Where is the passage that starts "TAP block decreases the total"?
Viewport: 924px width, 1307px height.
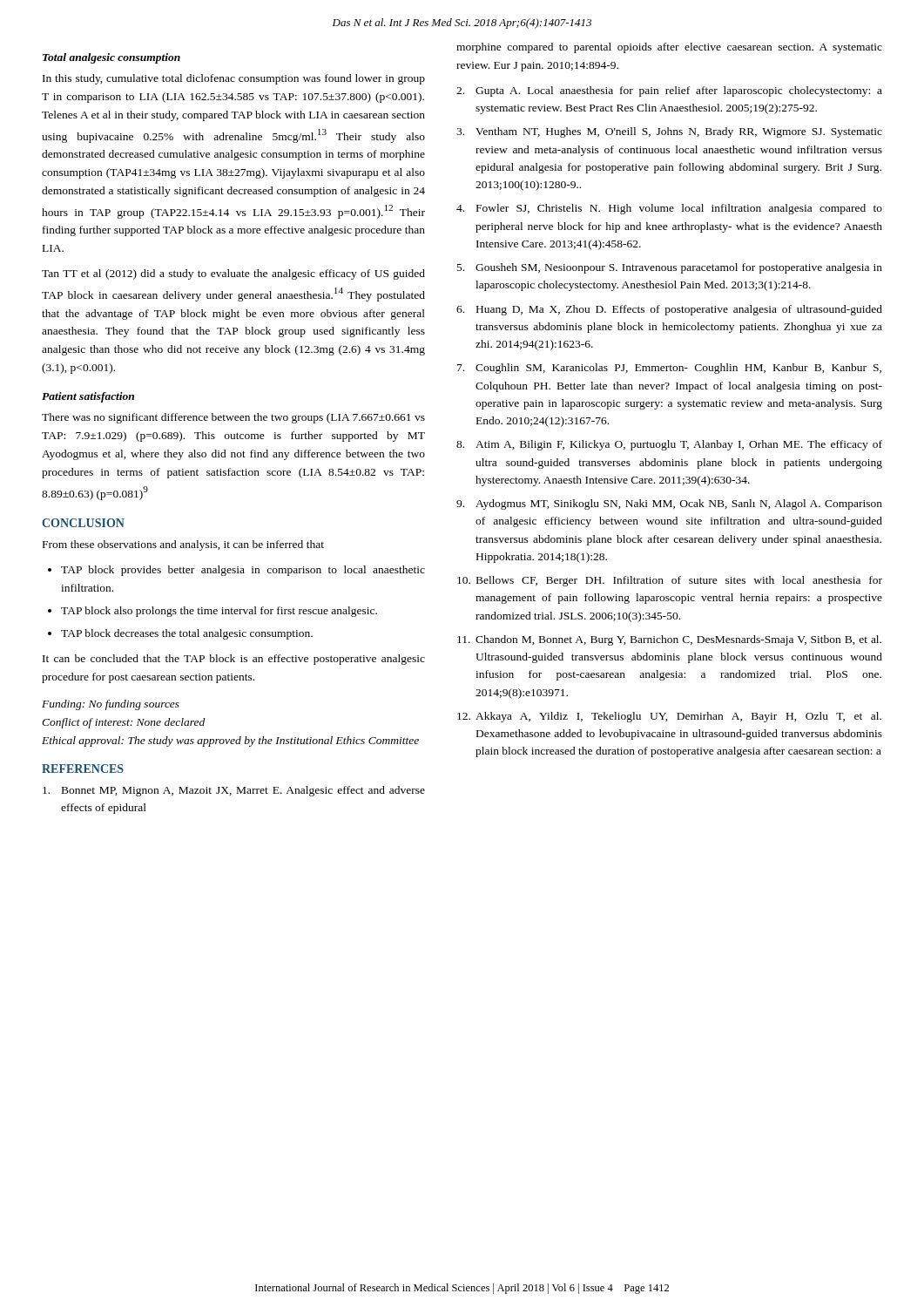(x=187, y=633)
